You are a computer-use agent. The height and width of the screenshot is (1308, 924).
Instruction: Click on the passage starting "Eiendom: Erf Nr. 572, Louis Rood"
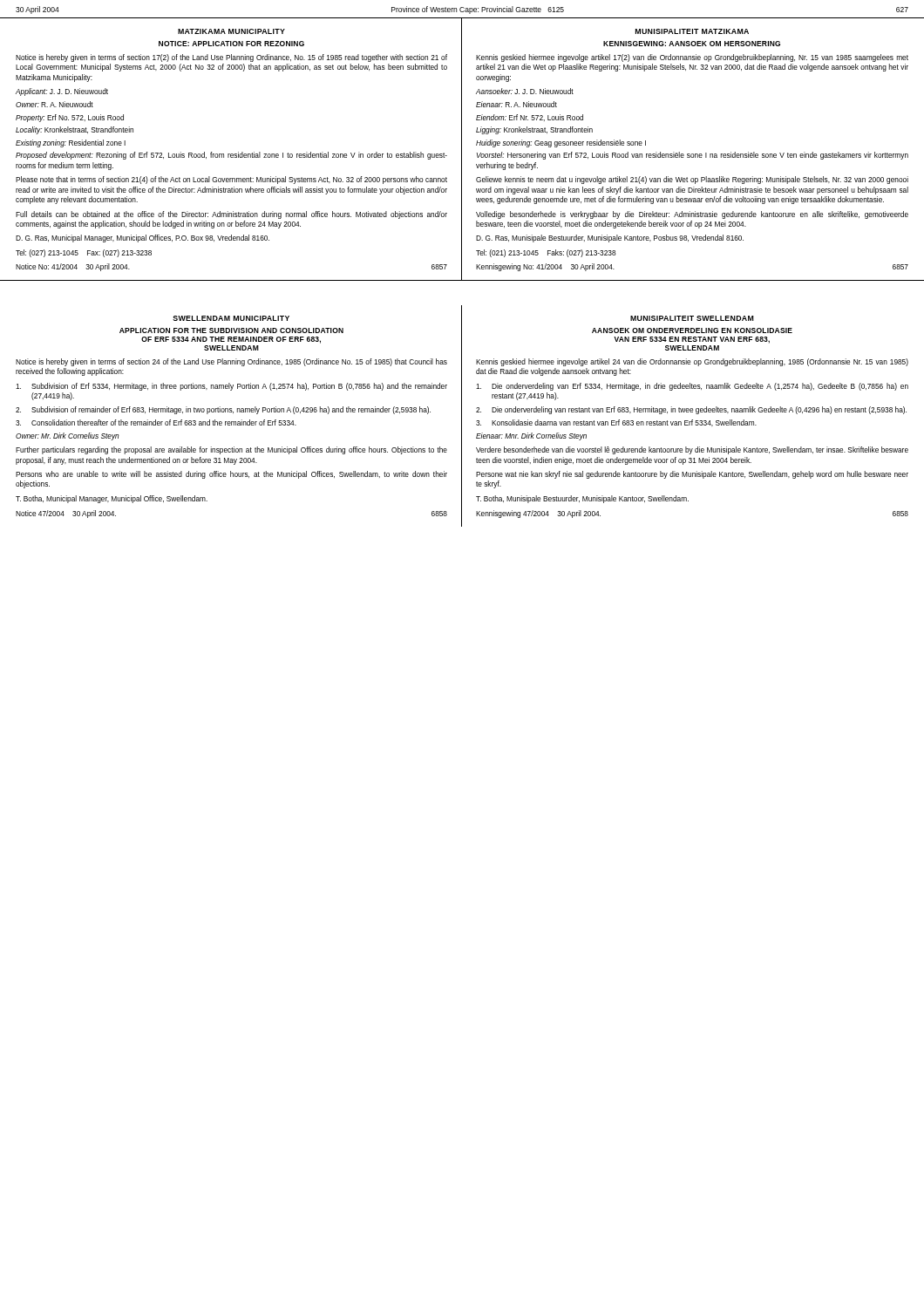pyautogui.click(x=530, y=117)
